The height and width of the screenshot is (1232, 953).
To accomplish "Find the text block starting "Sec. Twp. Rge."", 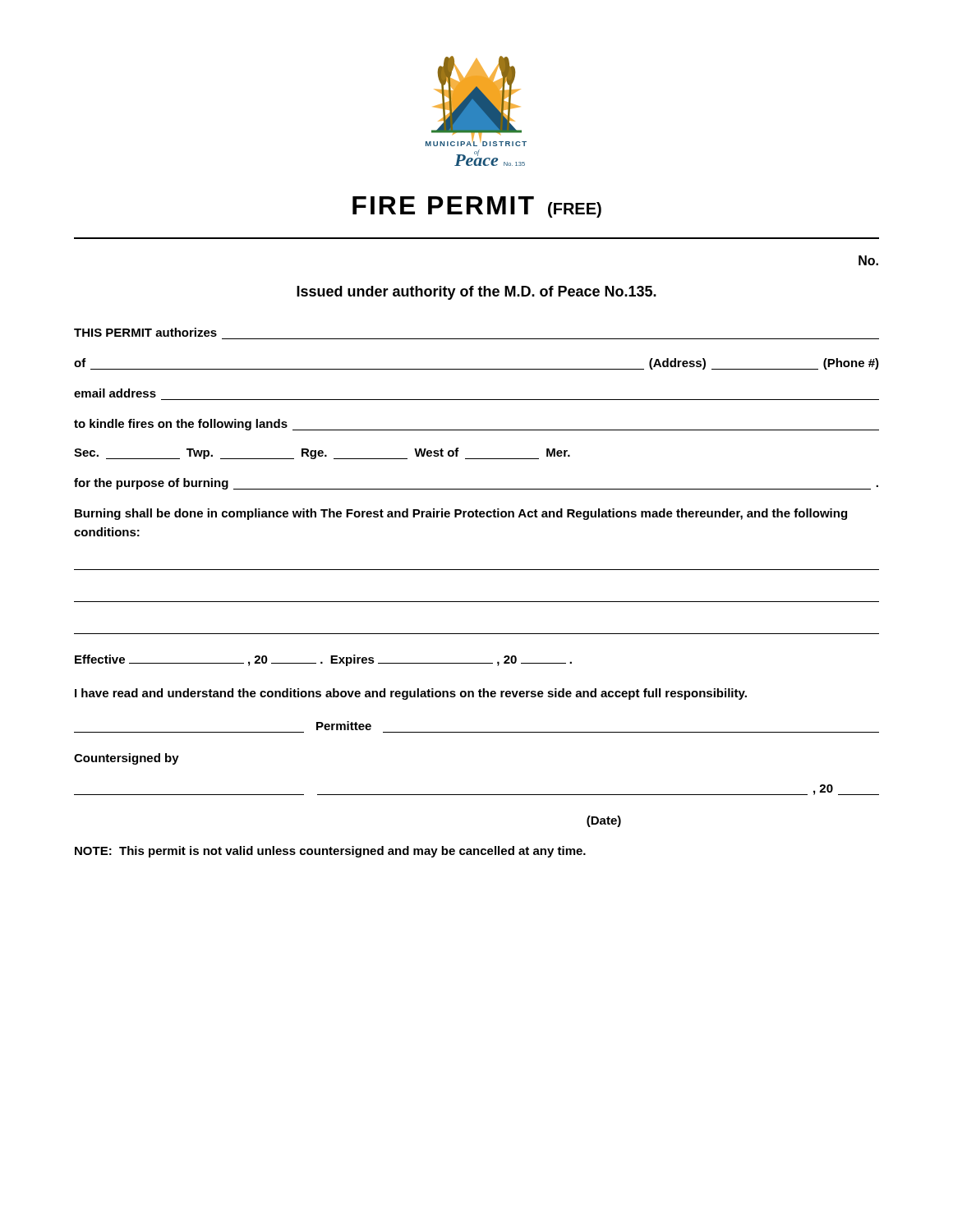I will (x=322, y=452).
